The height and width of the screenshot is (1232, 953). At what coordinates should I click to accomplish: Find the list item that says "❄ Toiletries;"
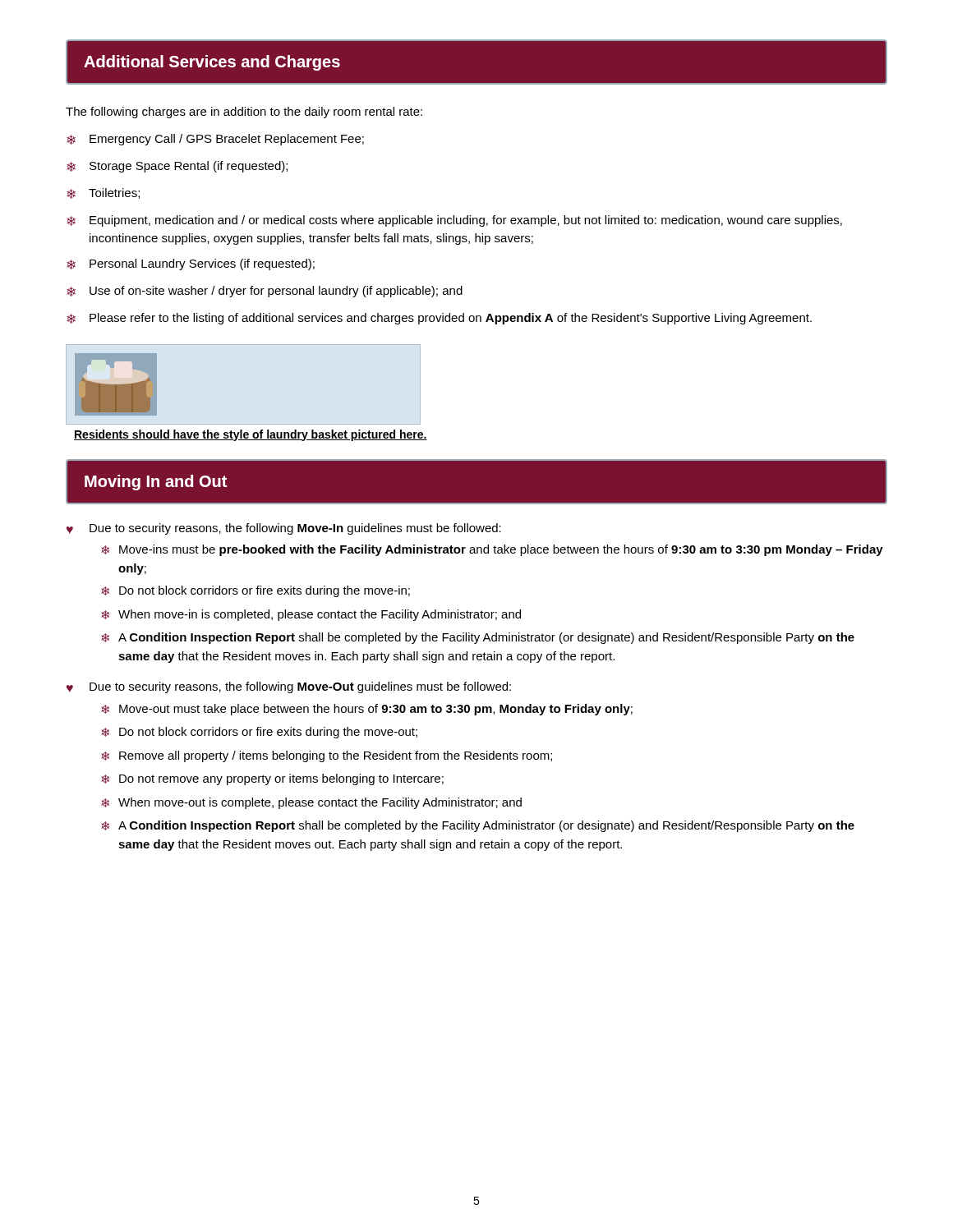(103, 193)
